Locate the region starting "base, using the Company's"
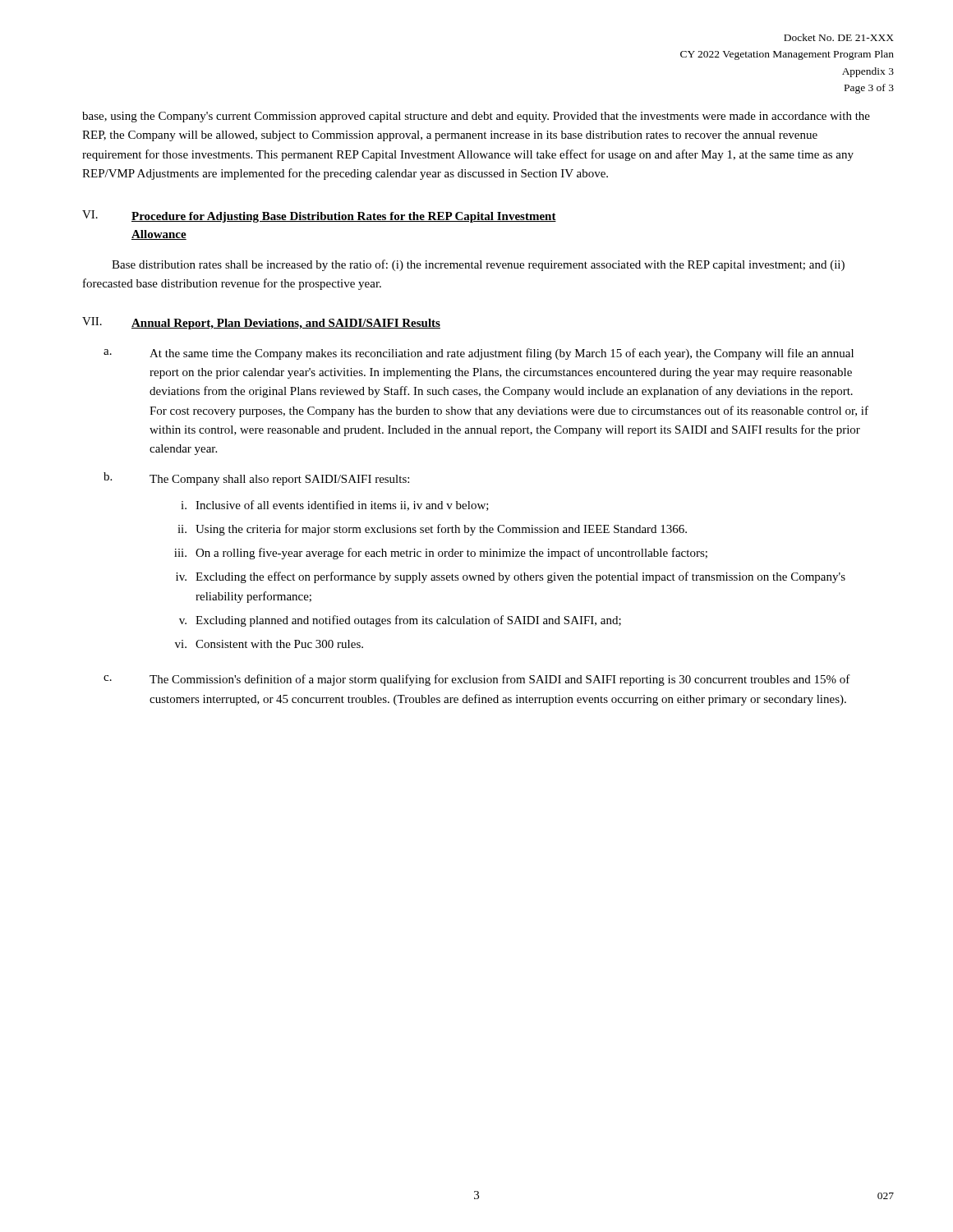Image resolution: width=953 pixels, height=1232 pixels. (476, 144)
